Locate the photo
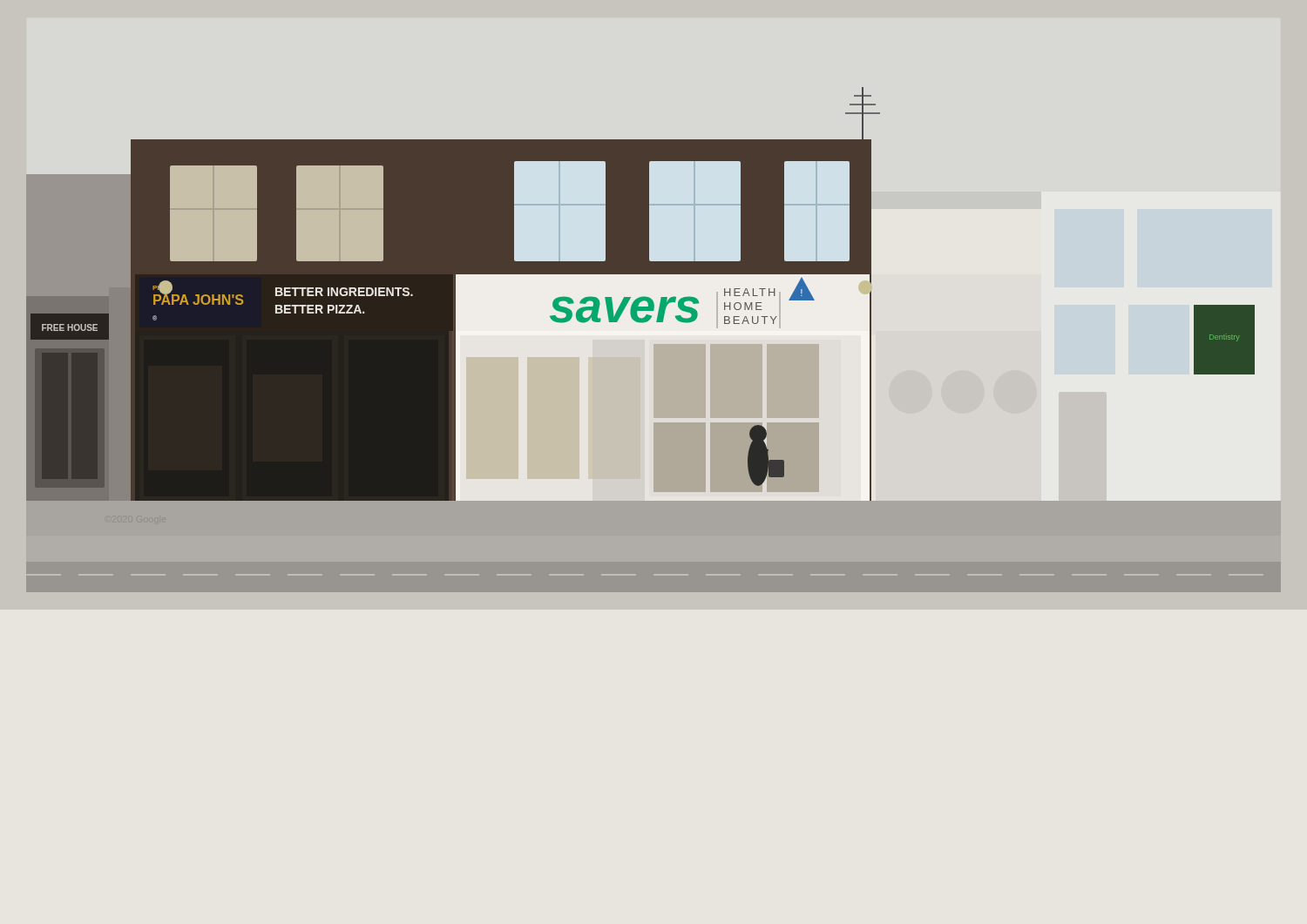 point(654,305)
